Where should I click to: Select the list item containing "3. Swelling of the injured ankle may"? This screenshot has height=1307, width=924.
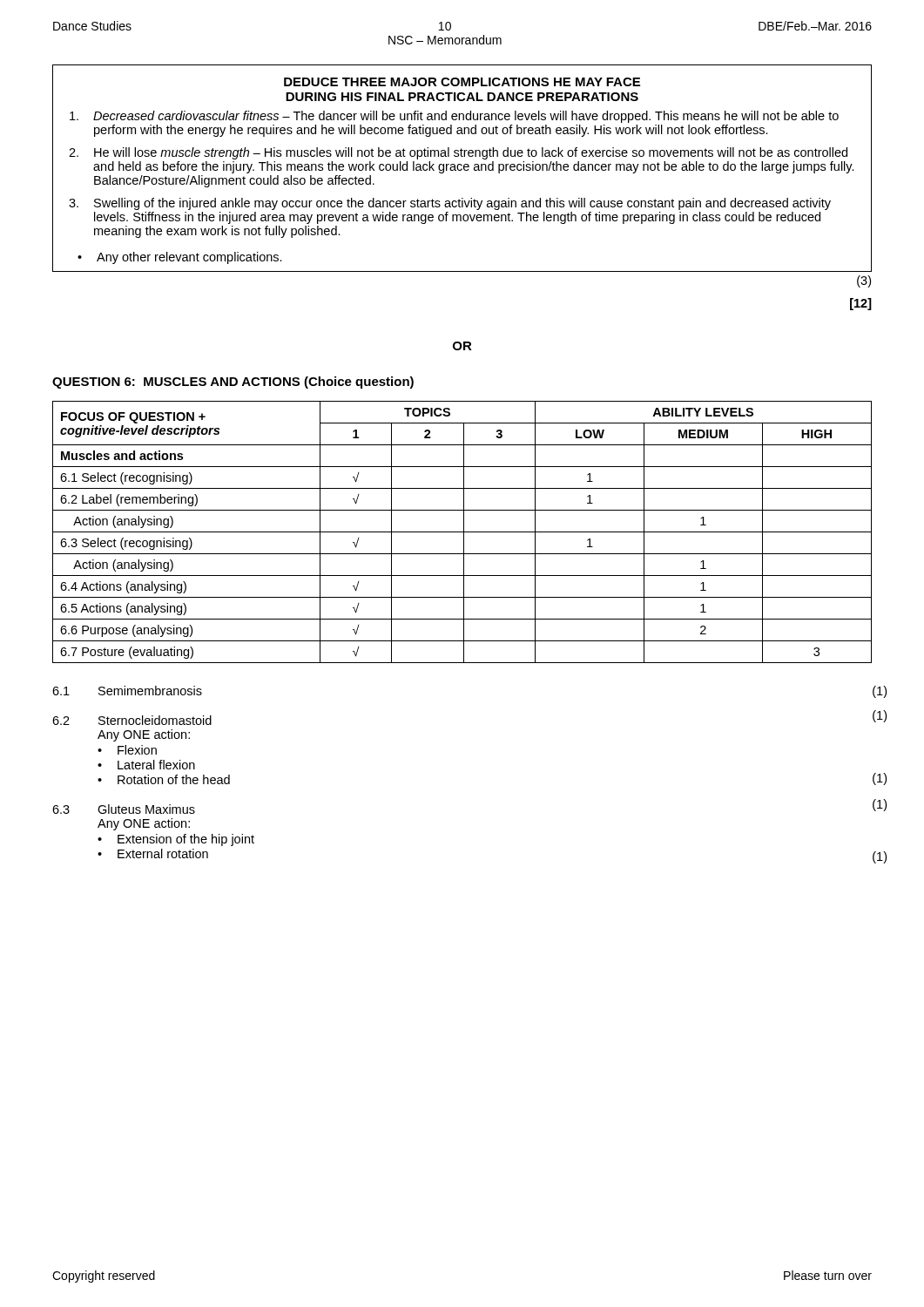462,217
